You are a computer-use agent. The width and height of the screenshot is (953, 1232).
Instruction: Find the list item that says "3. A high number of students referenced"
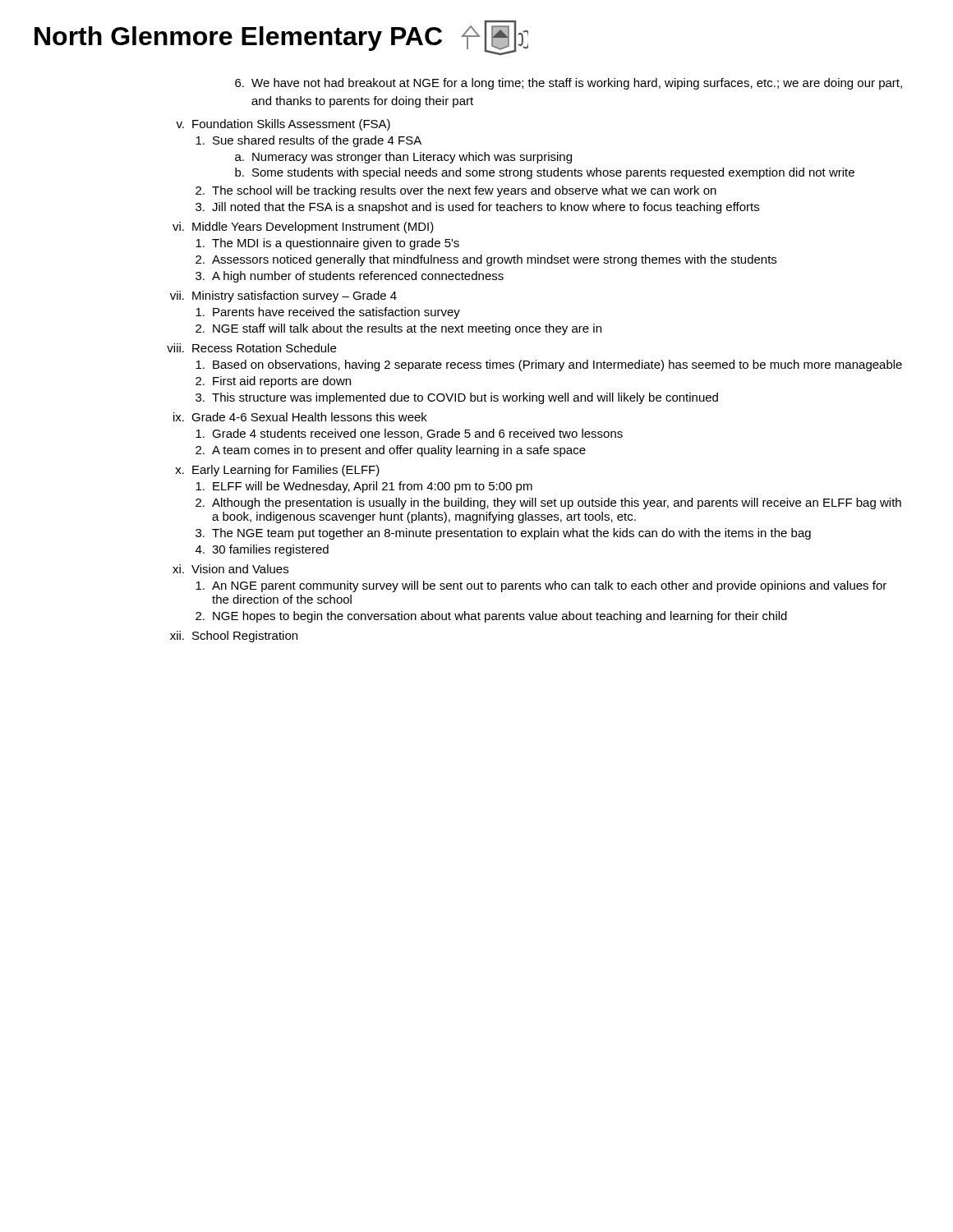tap(350, 277)
